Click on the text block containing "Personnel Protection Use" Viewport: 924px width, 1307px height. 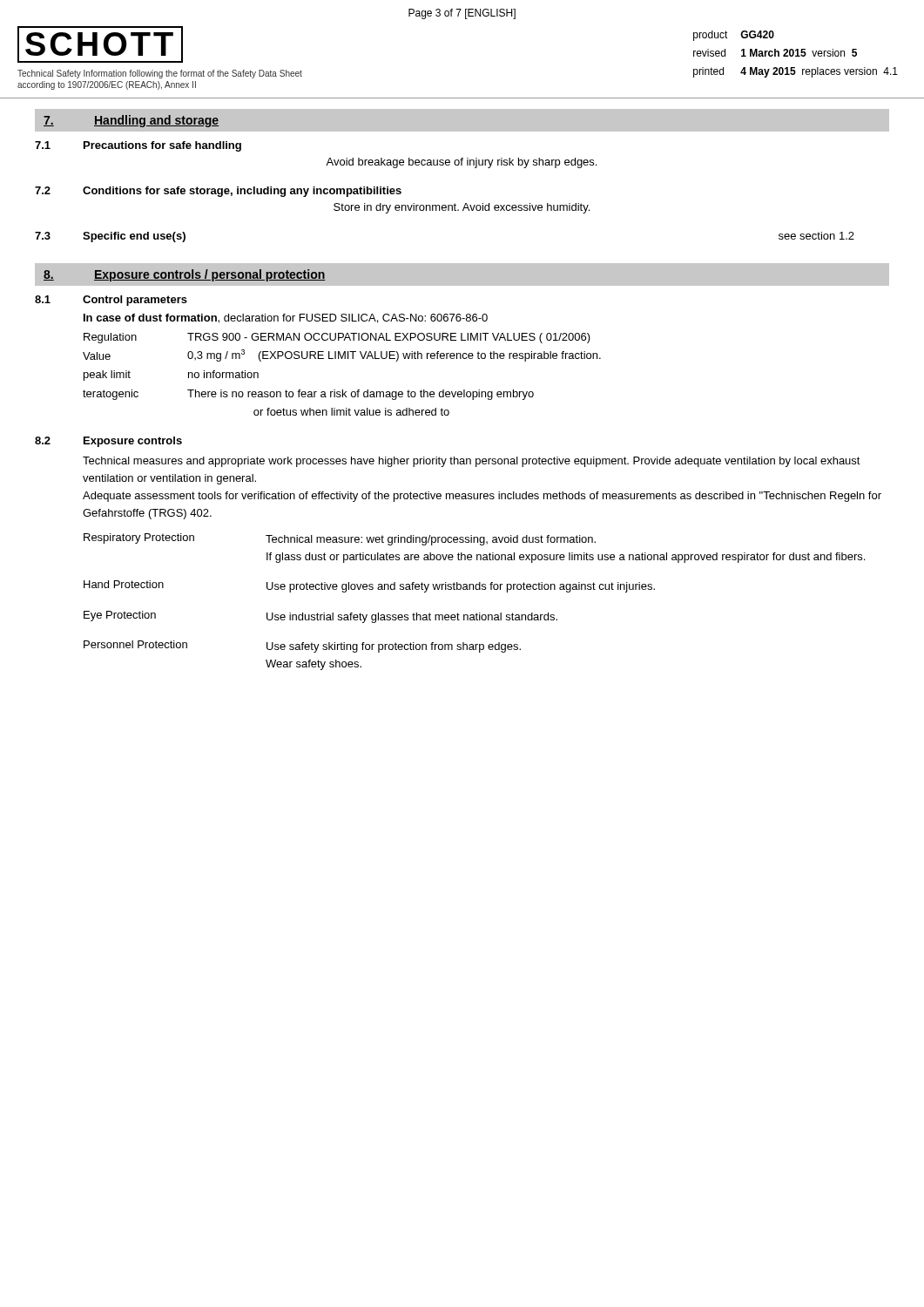486,655
